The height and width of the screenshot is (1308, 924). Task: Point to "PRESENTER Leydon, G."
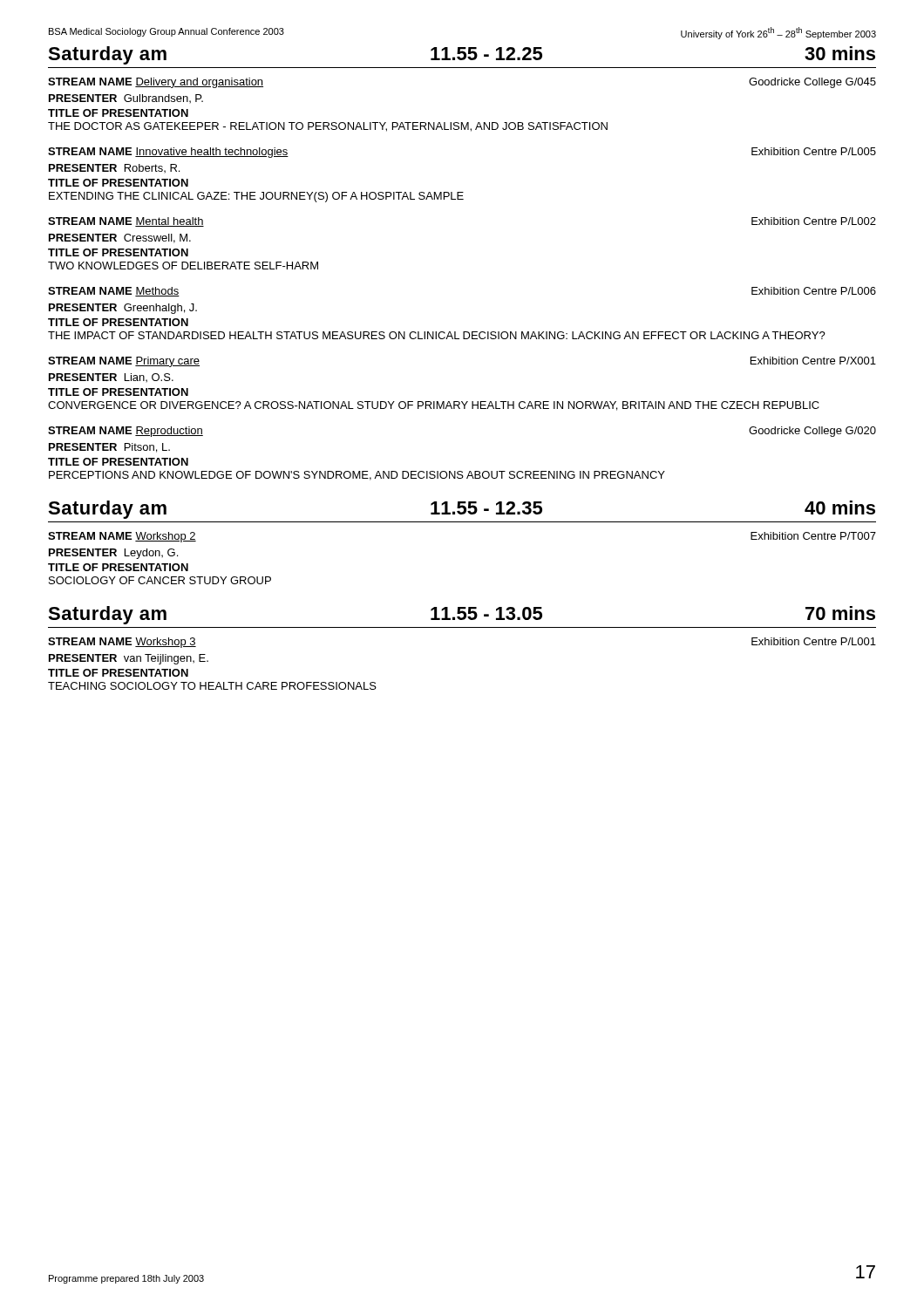113,552
